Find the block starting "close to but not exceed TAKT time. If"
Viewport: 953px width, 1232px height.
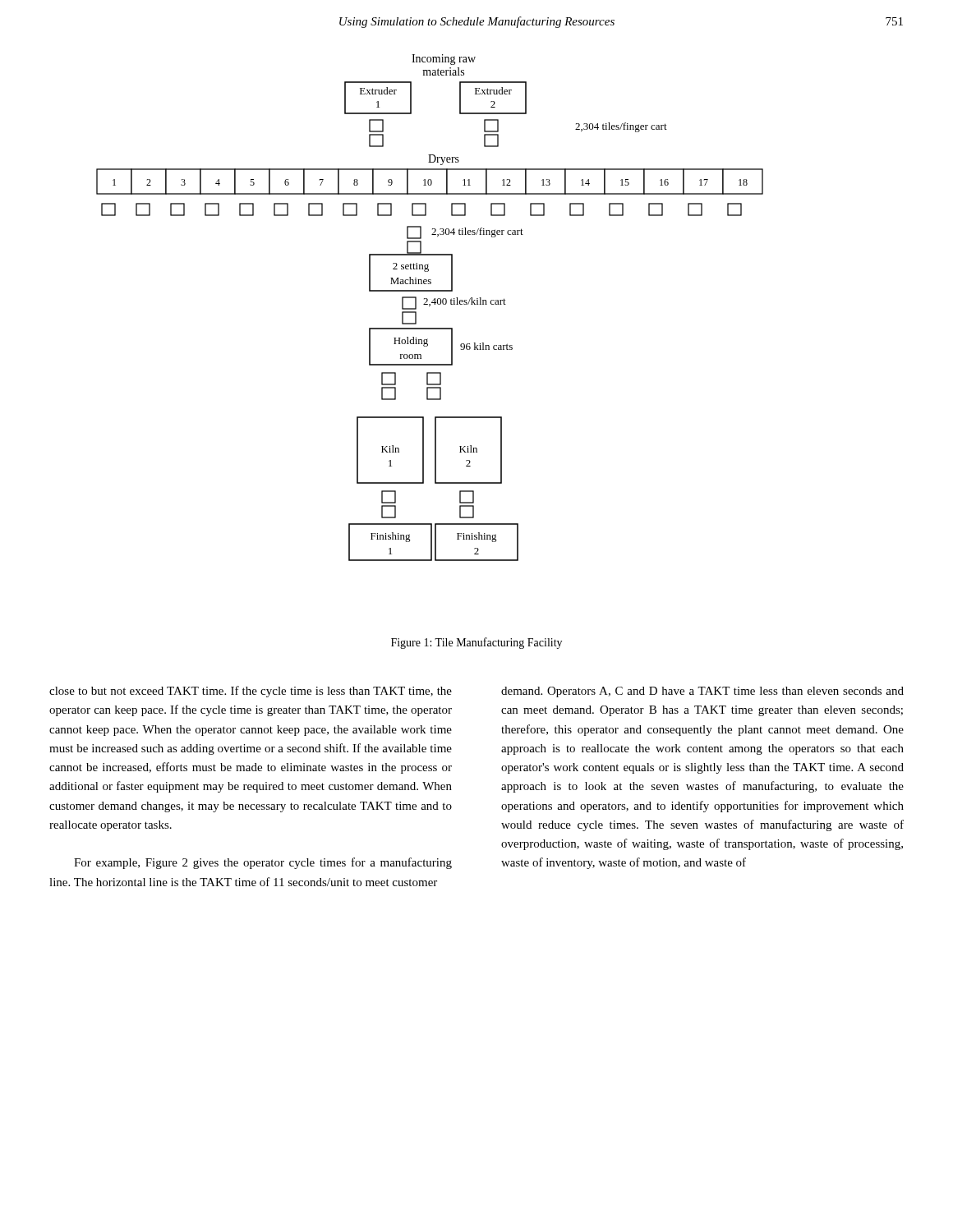click(x=251, y=788)
